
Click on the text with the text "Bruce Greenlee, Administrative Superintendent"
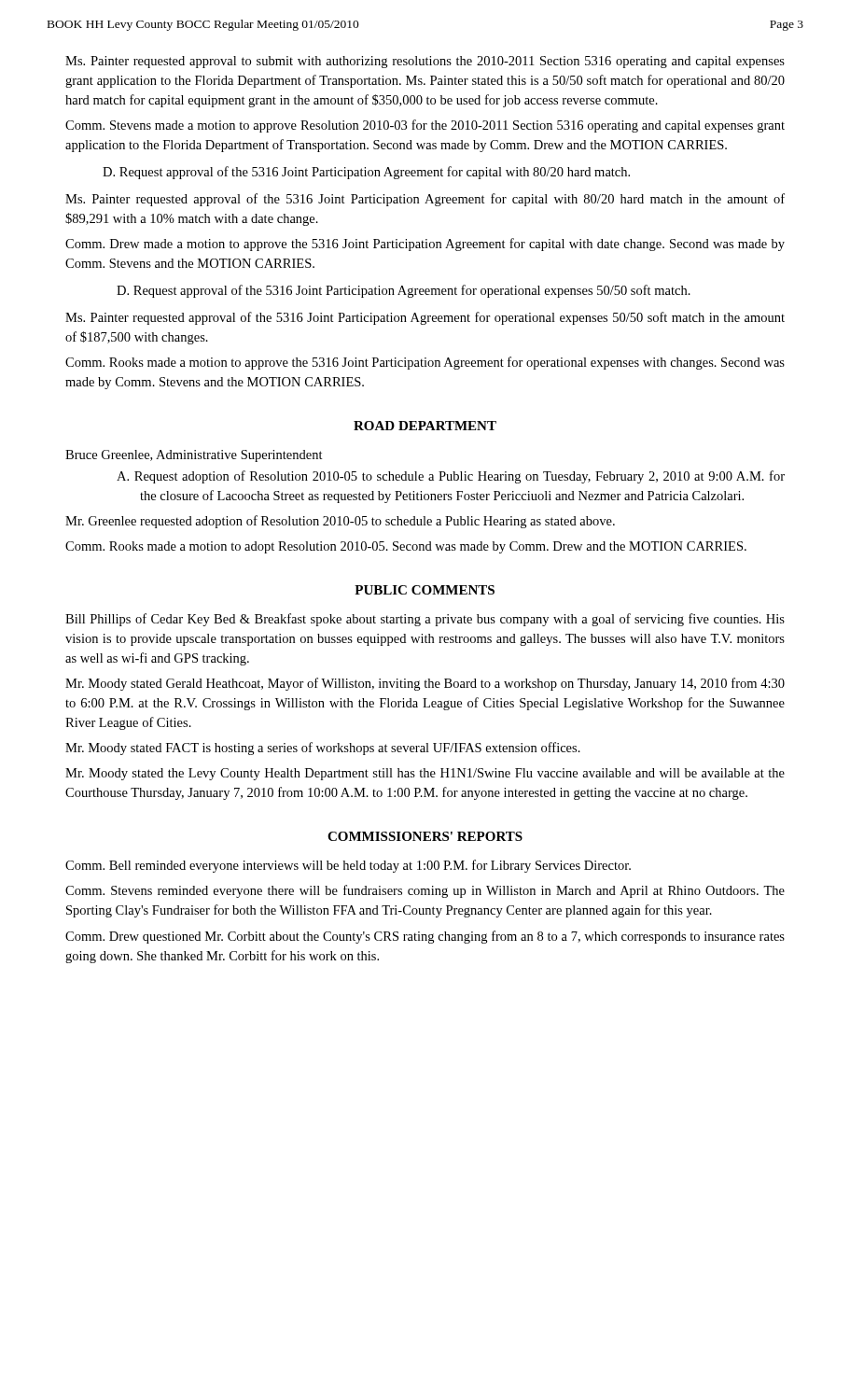coord(194,456)
